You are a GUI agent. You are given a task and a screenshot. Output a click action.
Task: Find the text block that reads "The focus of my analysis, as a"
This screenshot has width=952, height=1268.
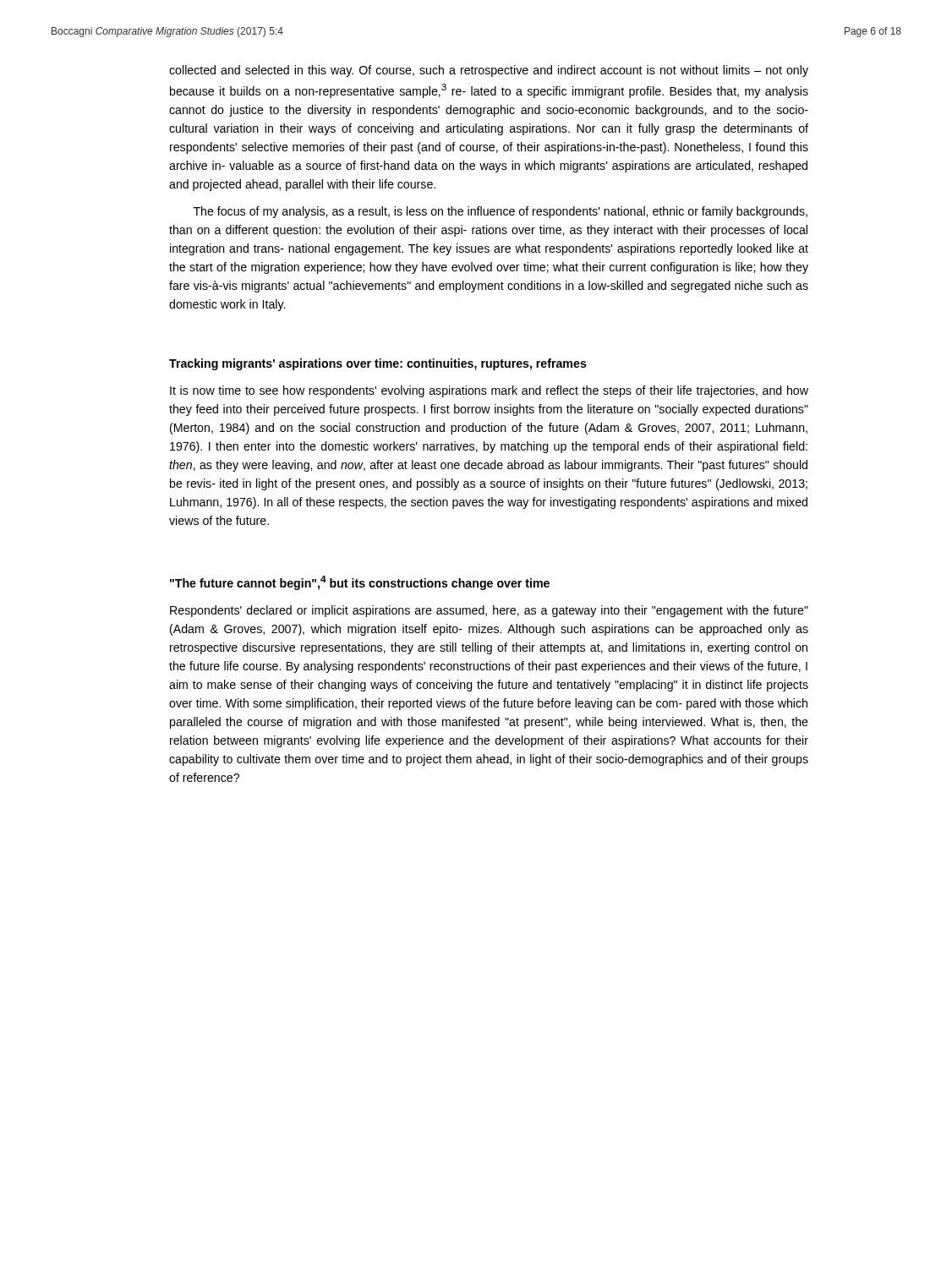click(489, 258)
